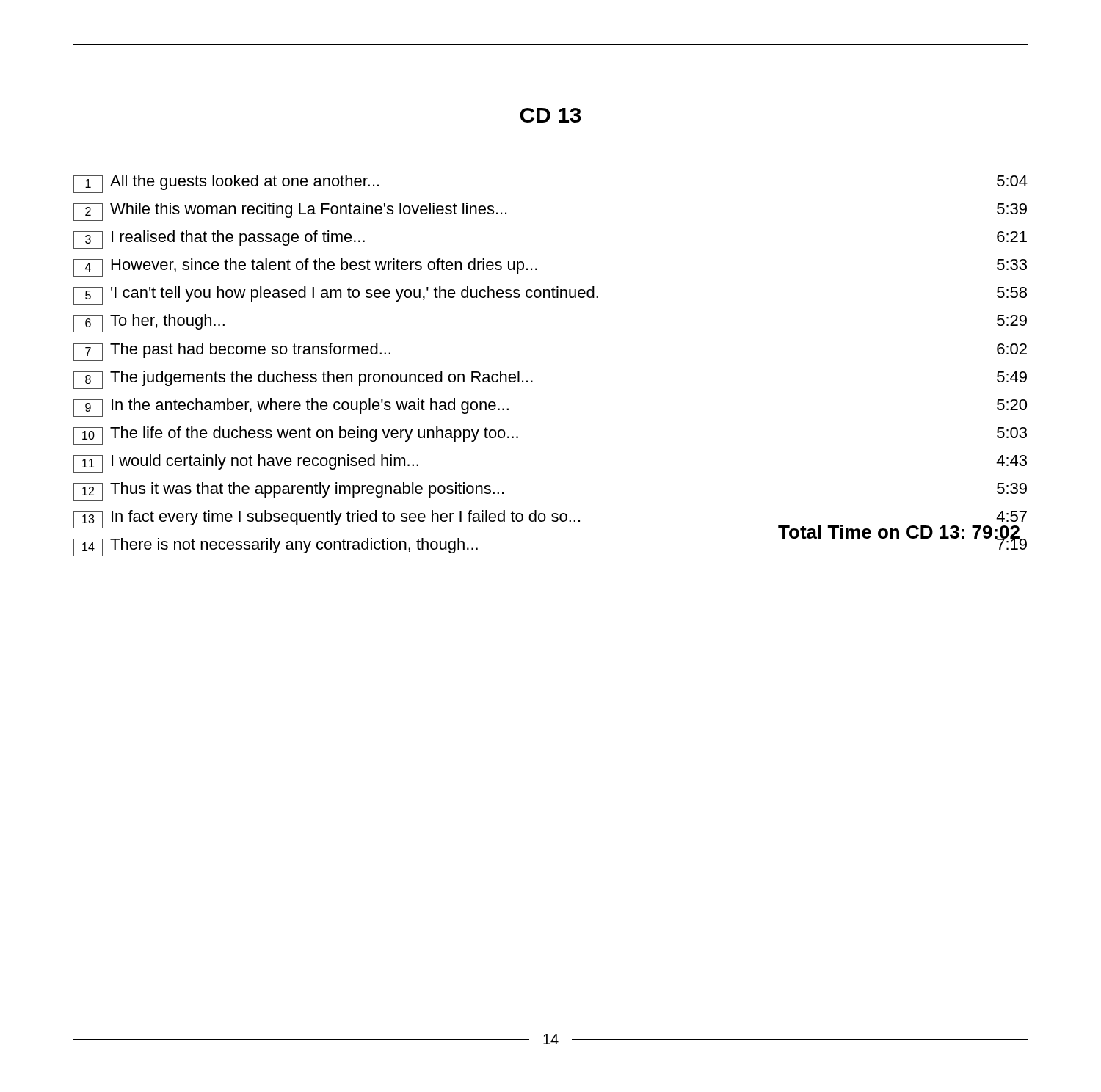Find the block on this page that starts "14 There is not necessarily"
Image resolution: width=1101 pixels, height=1092 pixels.
(x=267, y=544)
